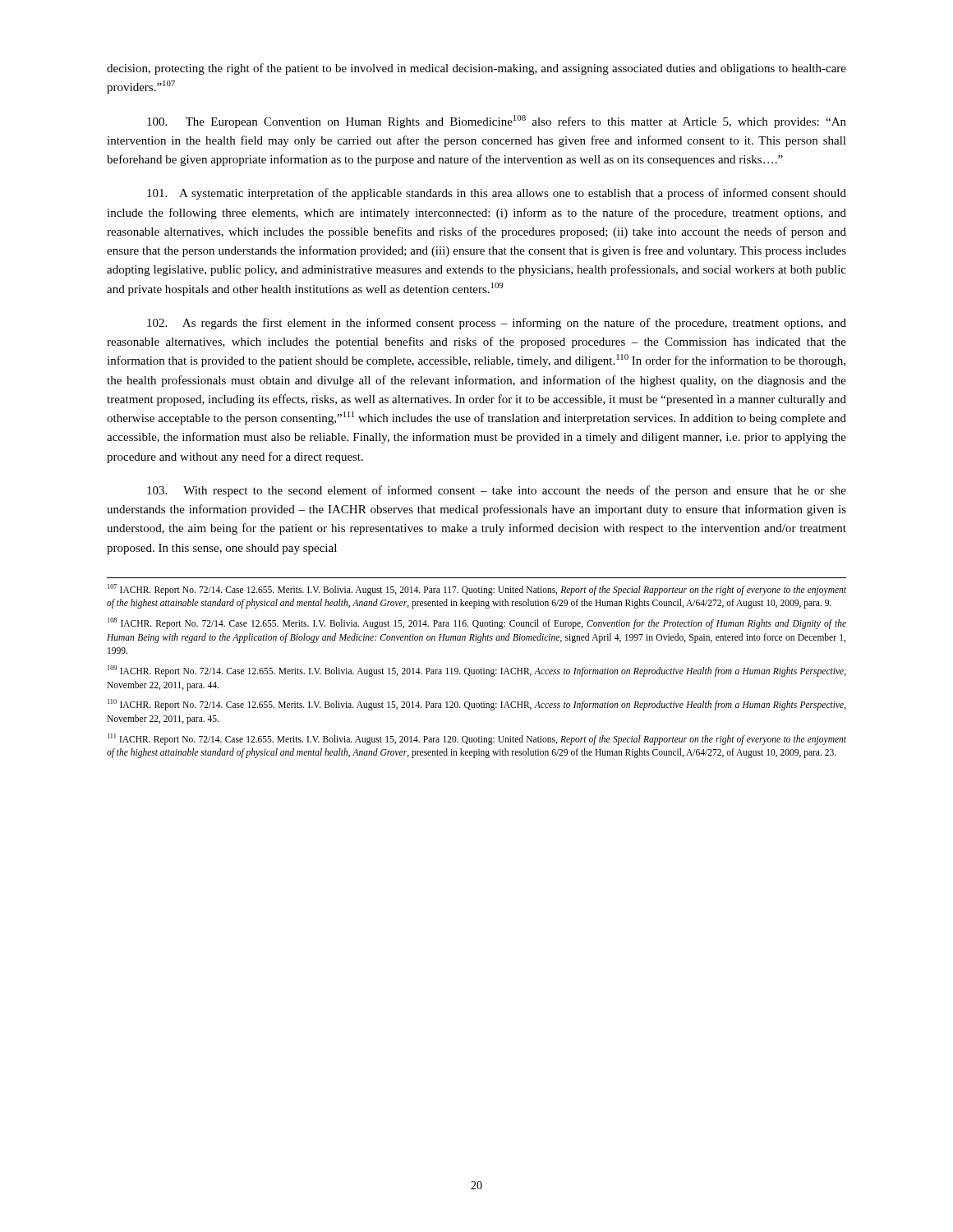Find the text starting "As regards the first element in the informed"
Viewport: 953px width, 1232px height.
pos(476,390)
